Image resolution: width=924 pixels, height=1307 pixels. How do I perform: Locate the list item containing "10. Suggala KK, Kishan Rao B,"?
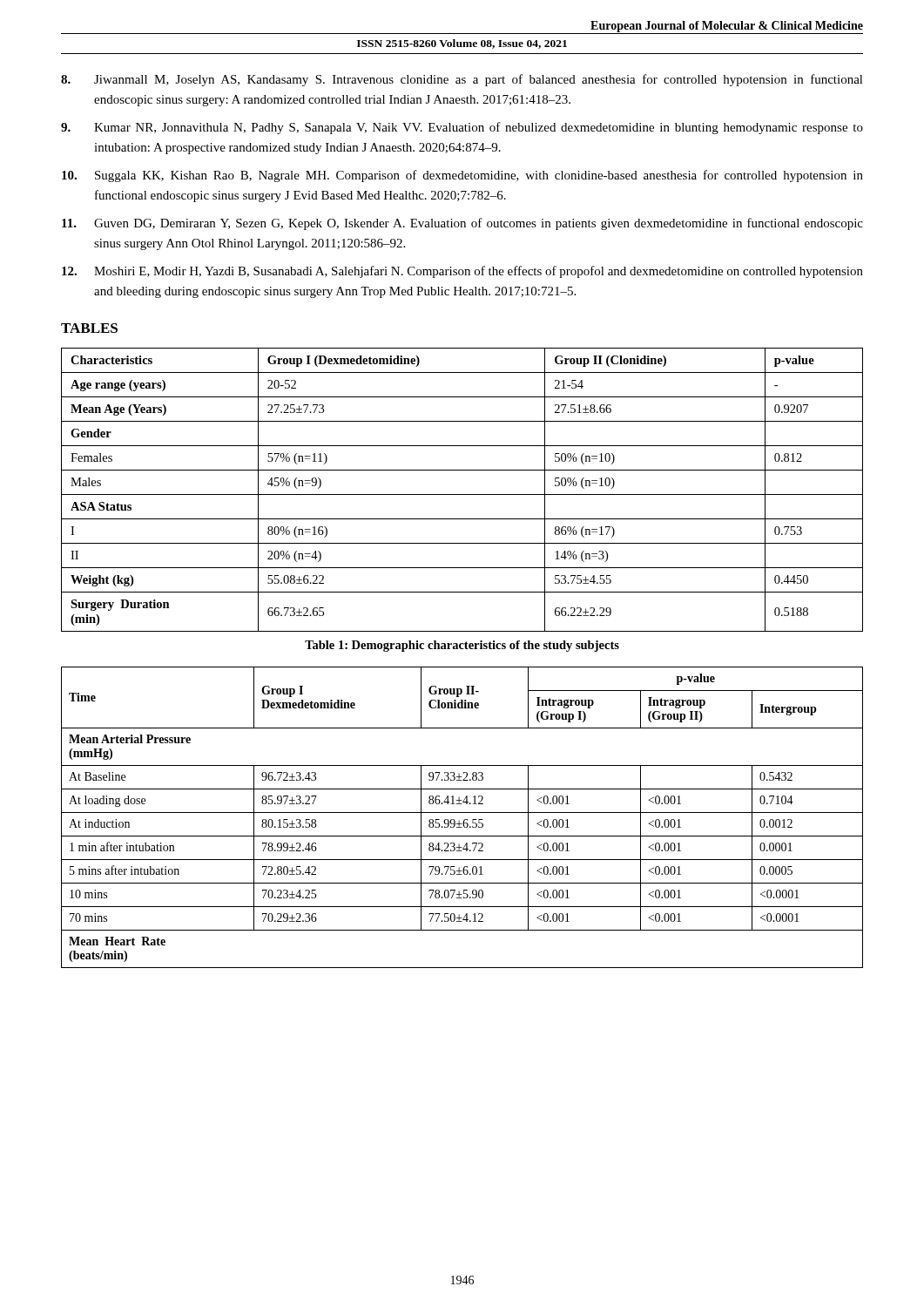tap(462, 185)
